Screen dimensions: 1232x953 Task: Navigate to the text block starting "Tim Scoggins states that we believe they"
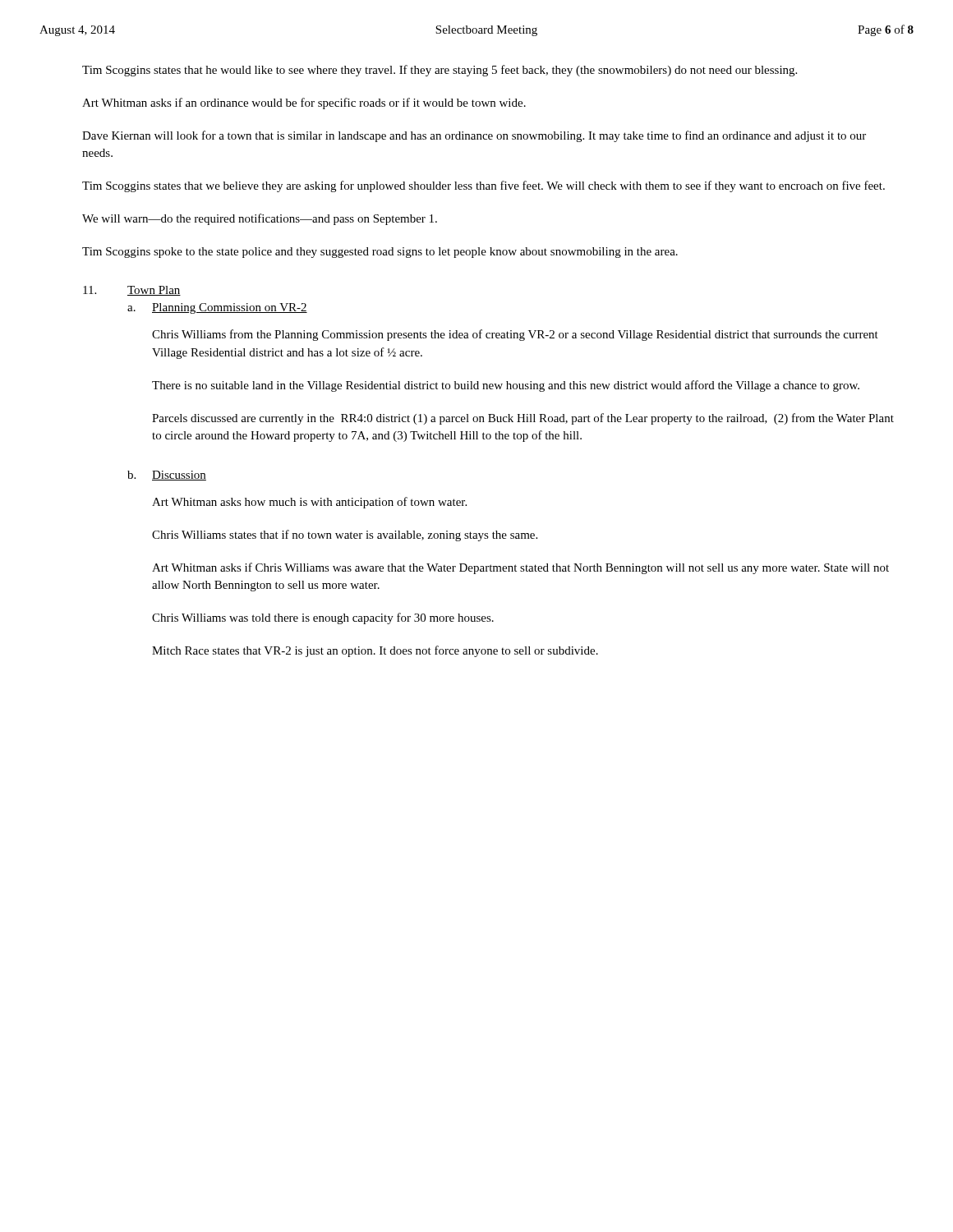point(484,186)
